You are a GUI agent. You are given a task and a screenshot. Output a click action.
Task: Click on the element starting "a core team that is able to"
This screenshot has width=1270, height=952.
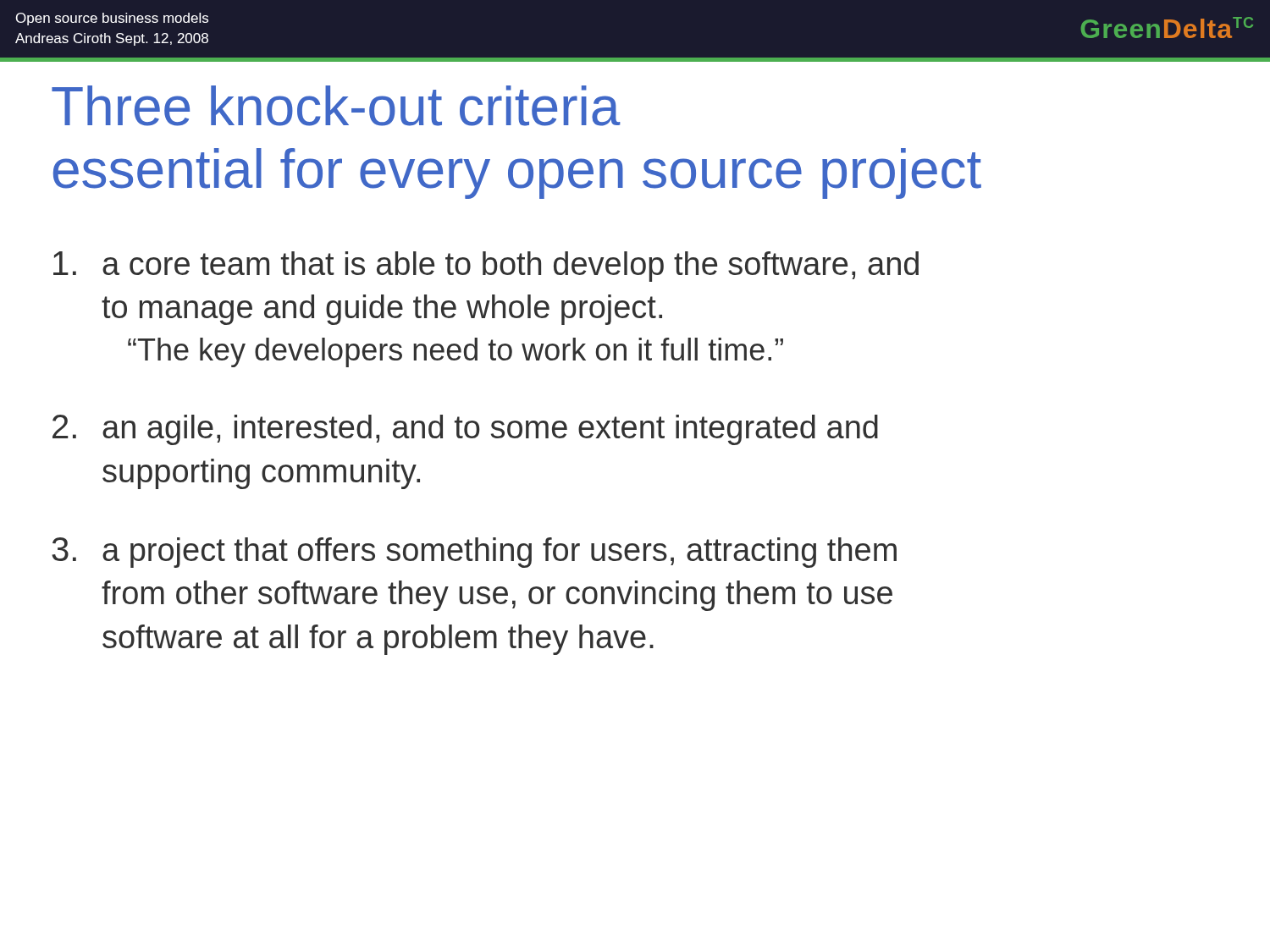click(x=486, y=307)
